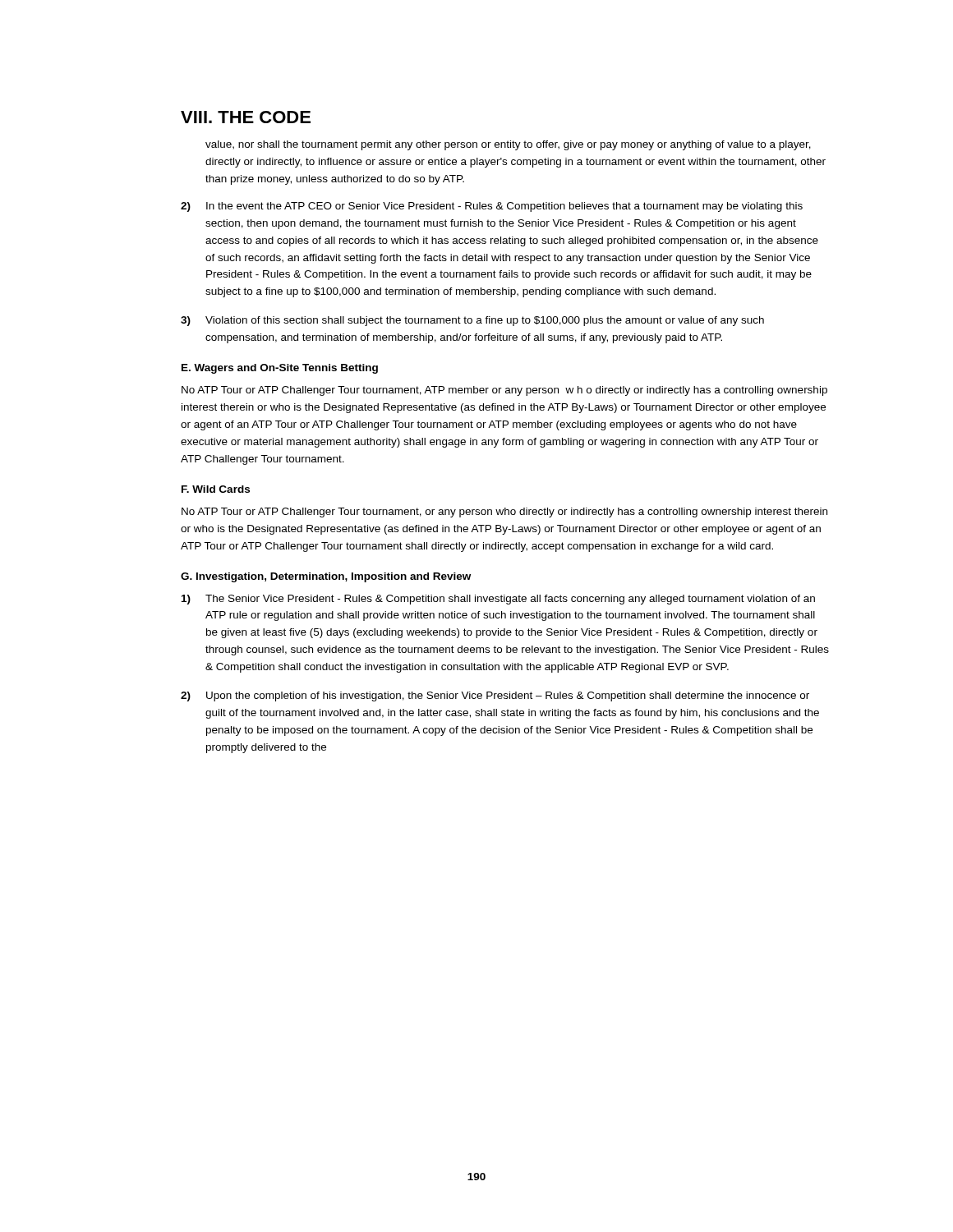This screenshot has height=1232, width=953.
Task: Select the text starting "2) In the"
Action: click(505, 249)
